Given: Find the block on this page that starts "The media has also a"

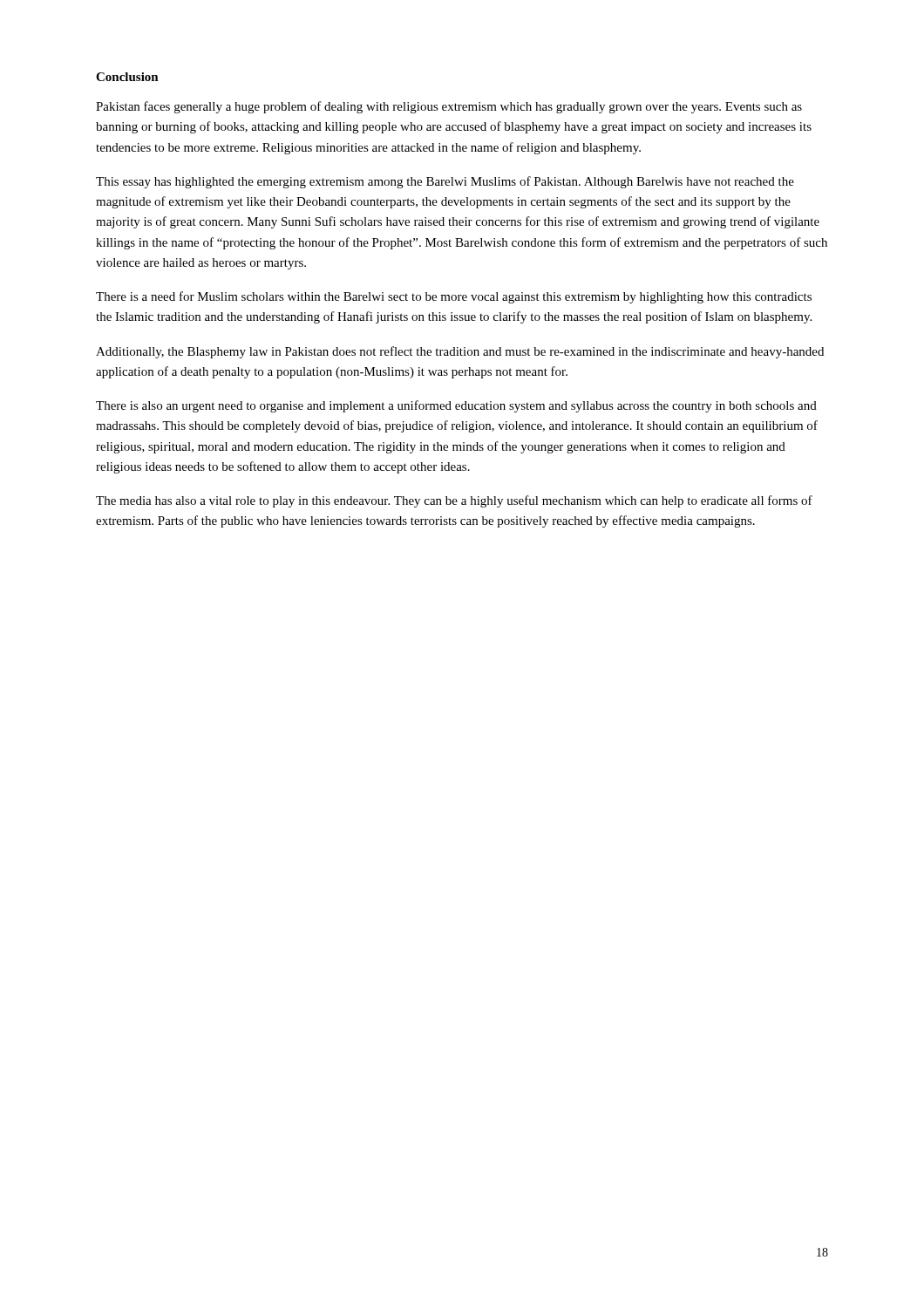Looking at the screenshot, I should tap(454, 511).
